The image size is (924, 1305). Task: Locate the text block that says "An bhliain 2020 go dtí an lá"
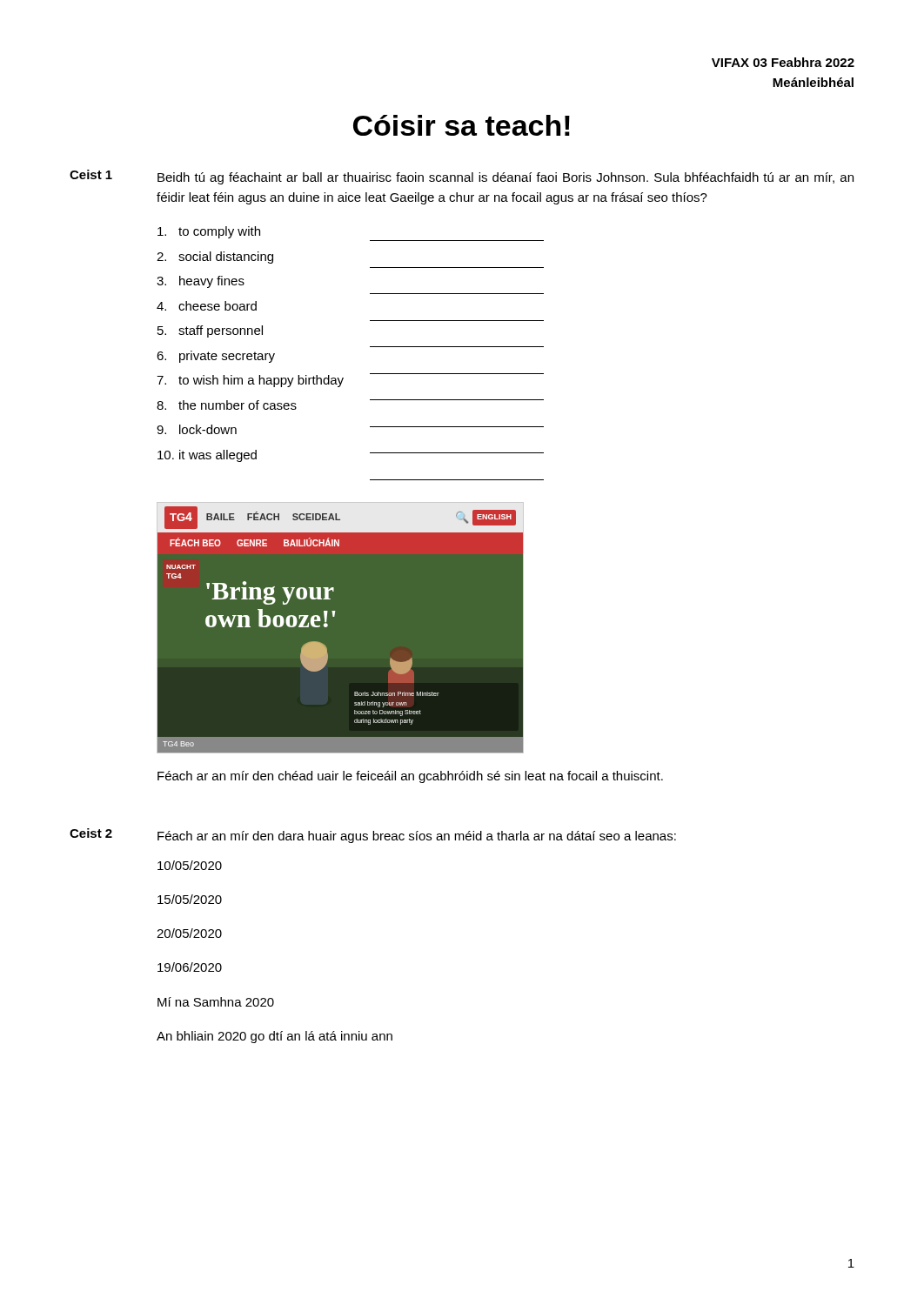coord(275,1036)
